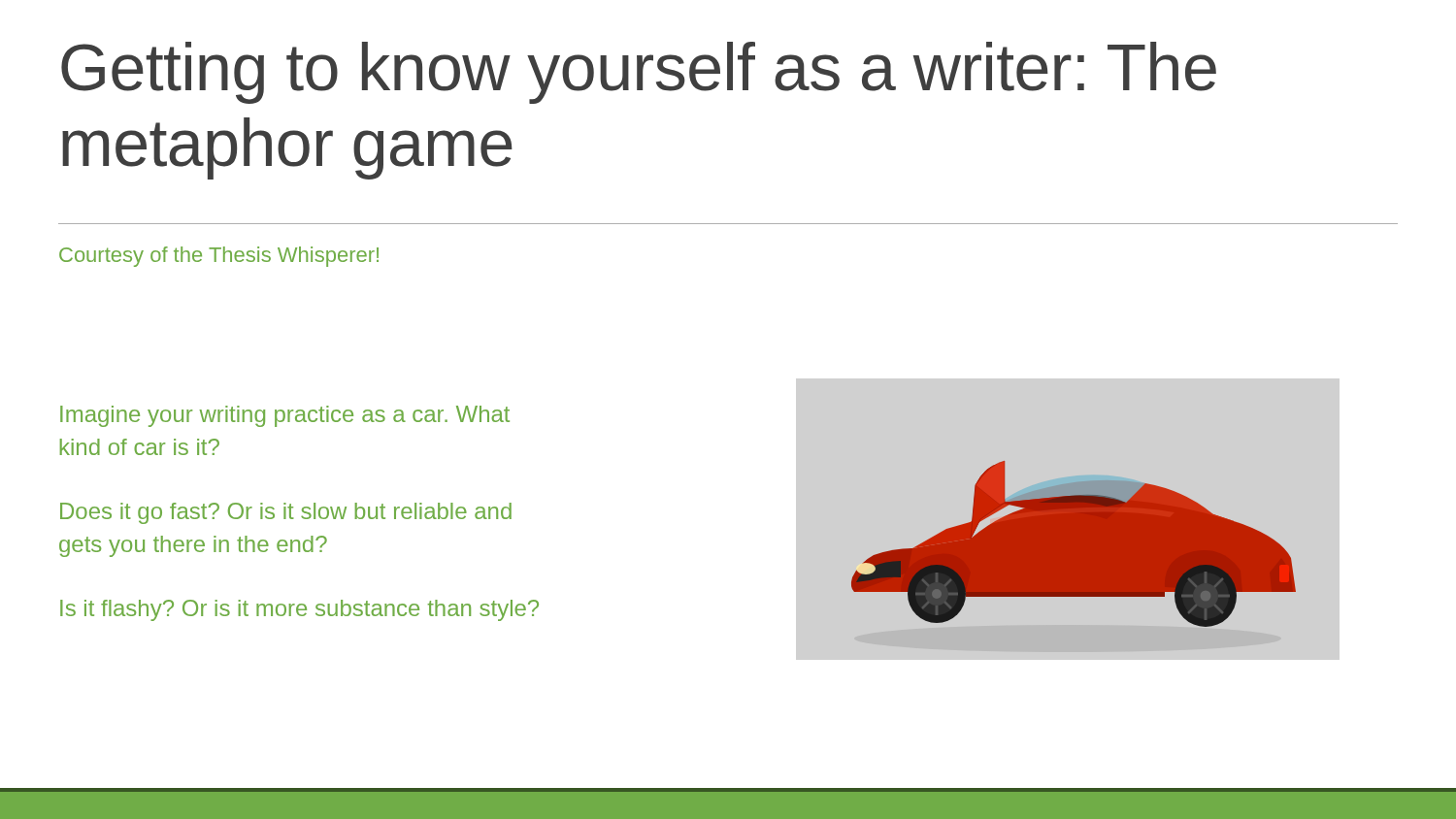The height and width of the screenshot is (819, 1456).
Task: Locate the region starting "Getting to know yourself as a"
Action: 728,105
